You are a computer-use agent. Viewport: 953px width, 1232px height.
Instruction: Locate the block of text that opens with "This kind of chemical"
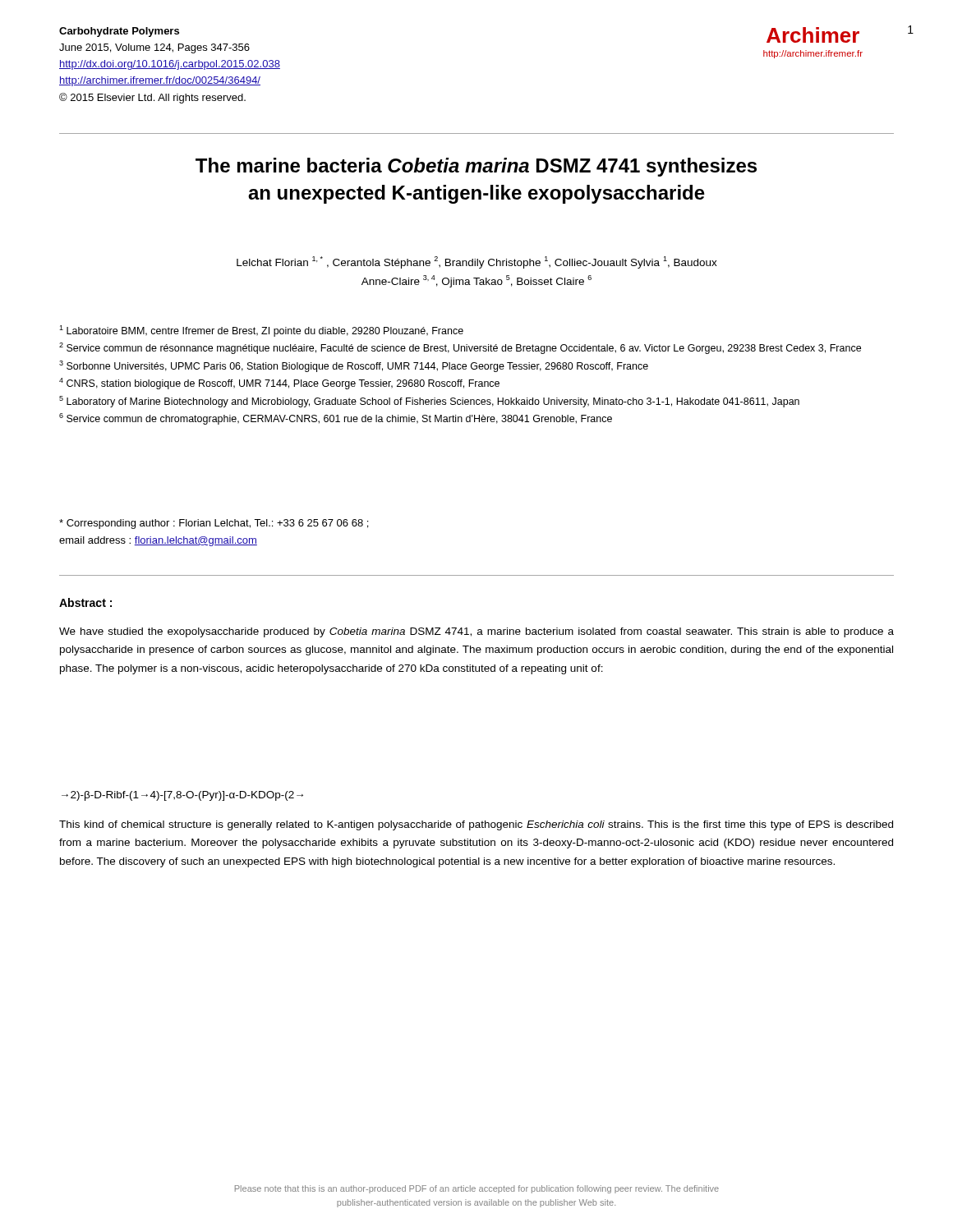tap(476, 843)
